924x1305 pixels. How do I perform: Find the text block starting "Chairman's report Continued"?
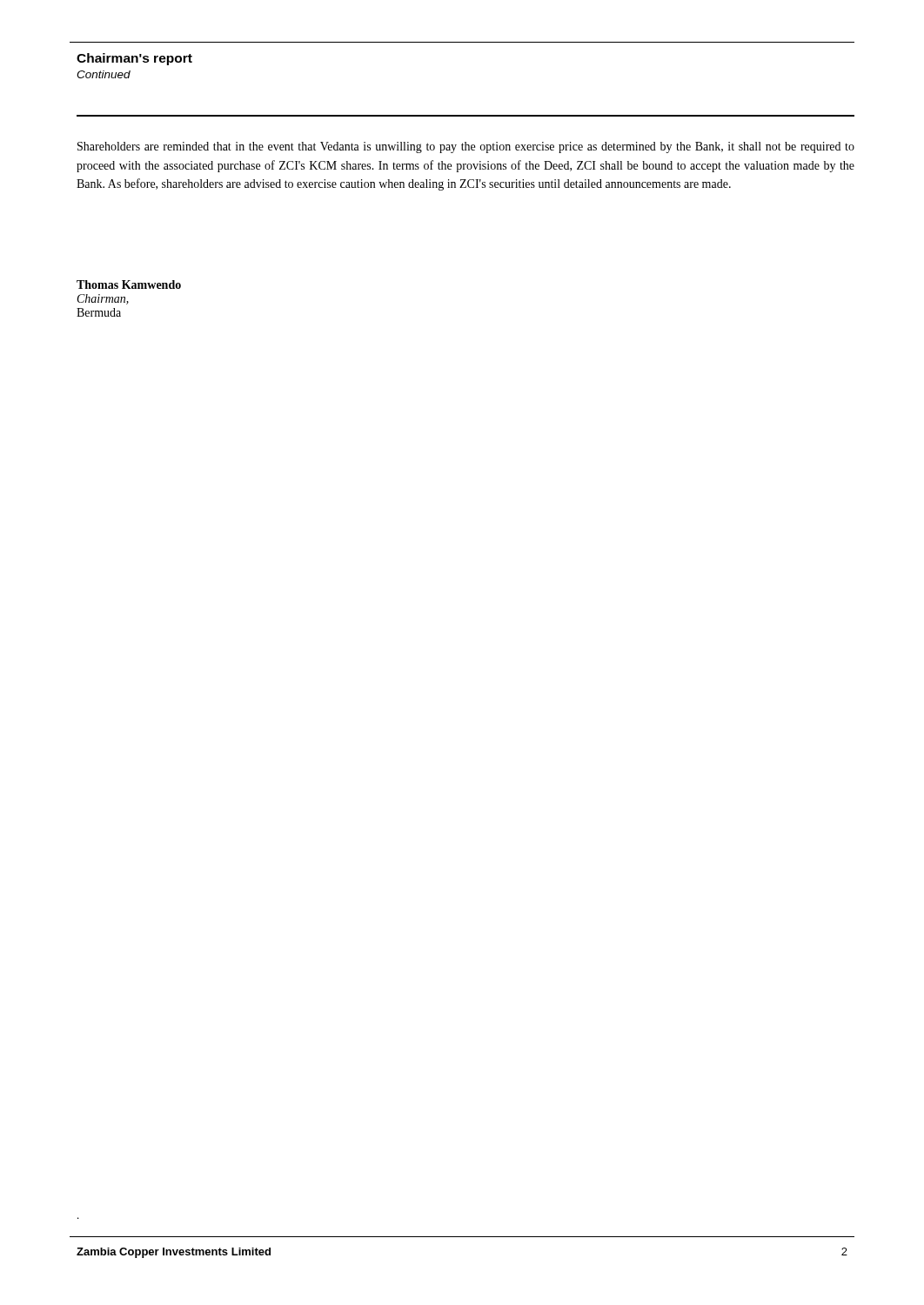134,59
